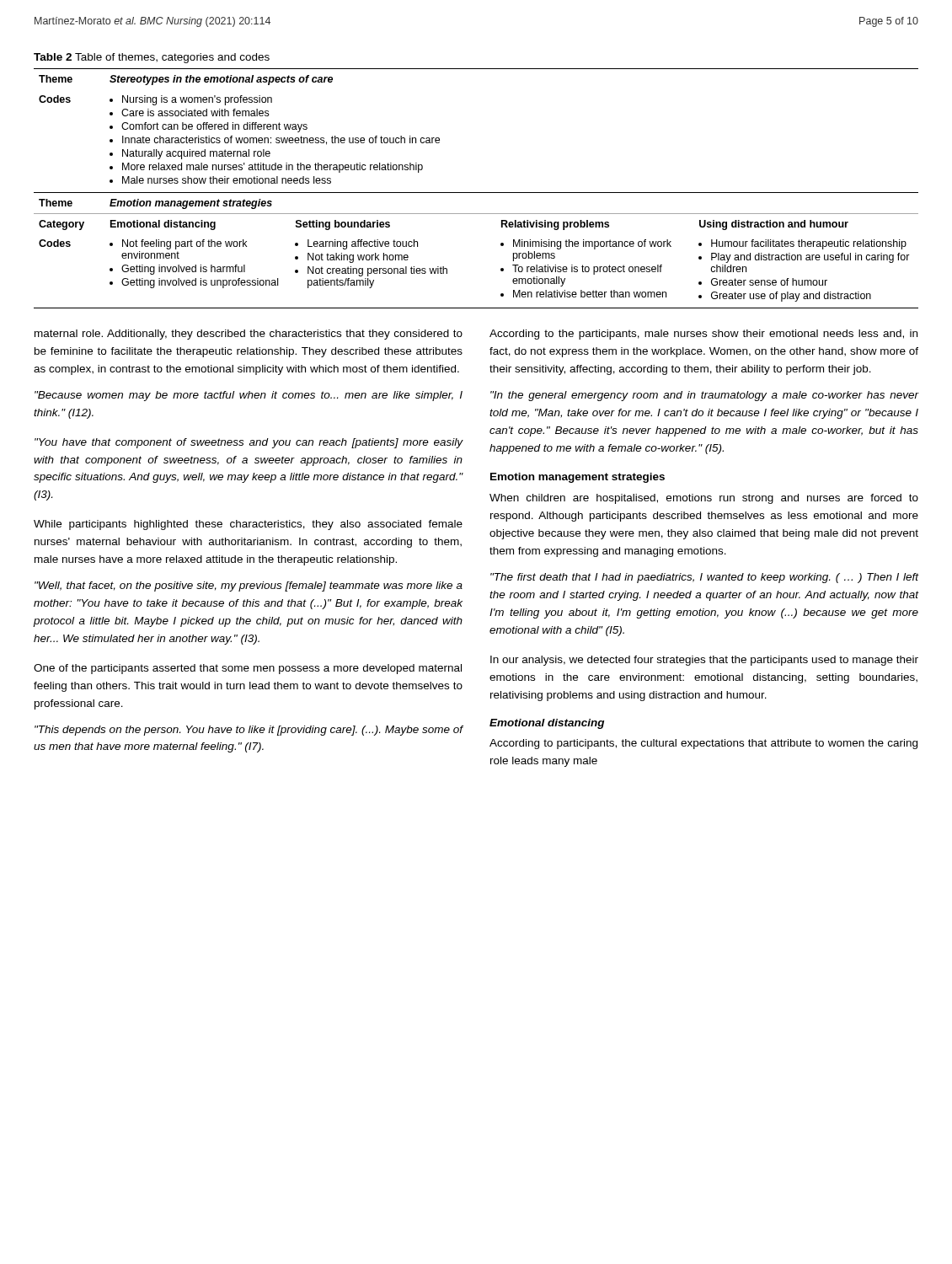This screenshot has height=1264, width=952.
Task: Find the element starting "In our analysis, we detected four strategies that"
Action: point(704,678)
